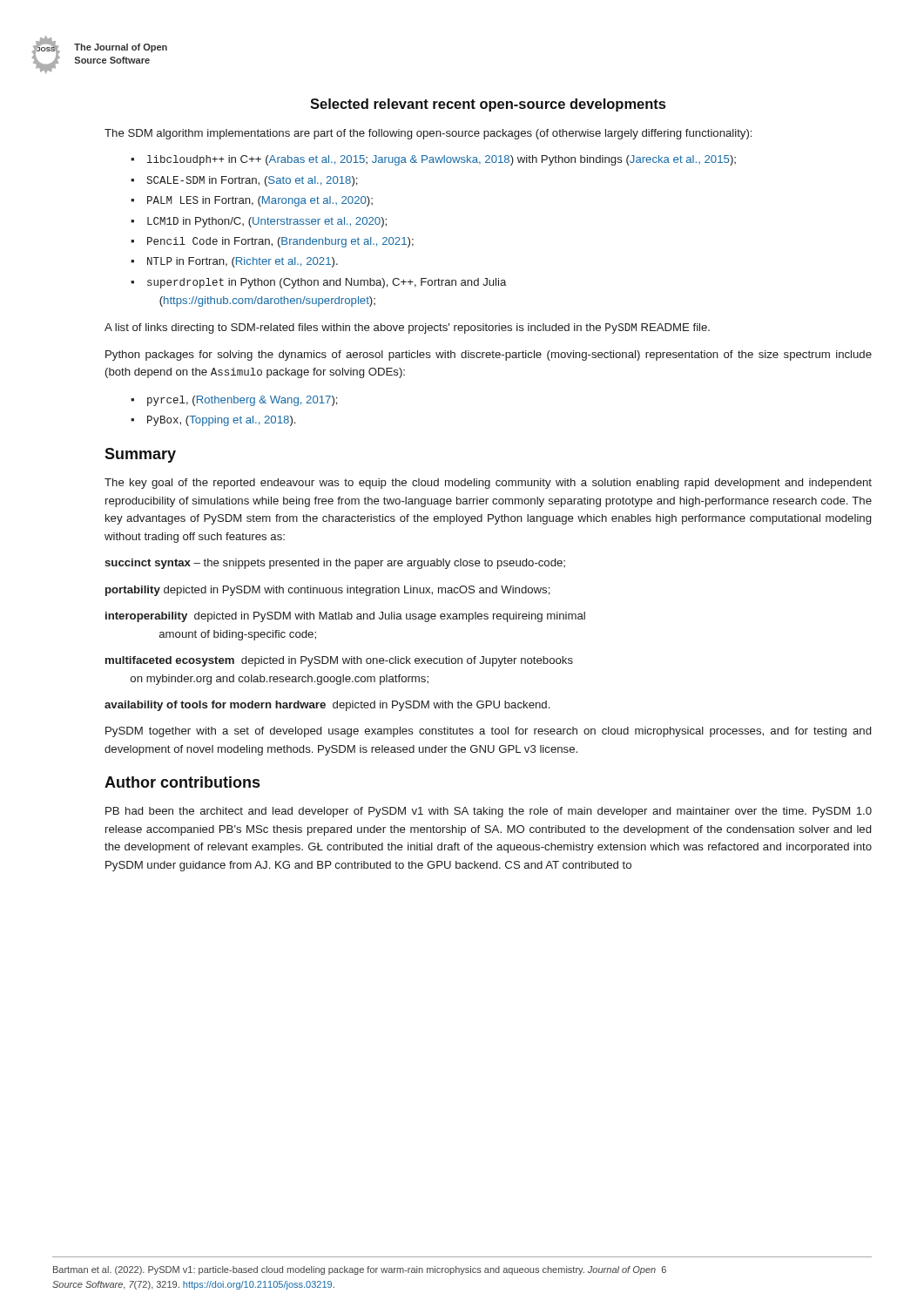Select the text block with the text "PySDM together with a set of"
The height and width of the screenshot is (1307, 924).
pyautogui.click(x=488, y=740)
